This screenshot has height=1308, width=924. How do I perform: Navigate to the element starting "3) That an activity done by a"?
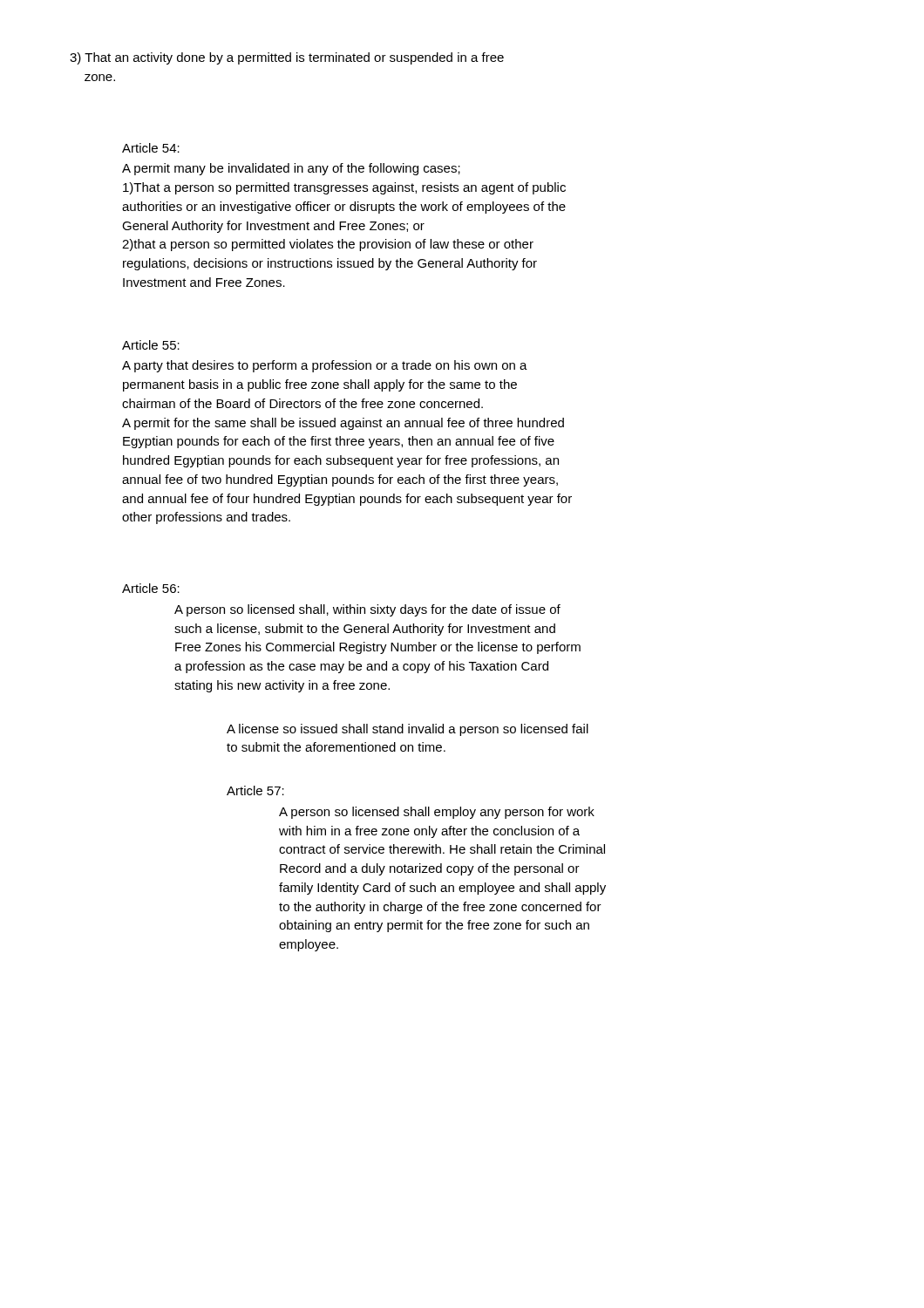[287, 67]
